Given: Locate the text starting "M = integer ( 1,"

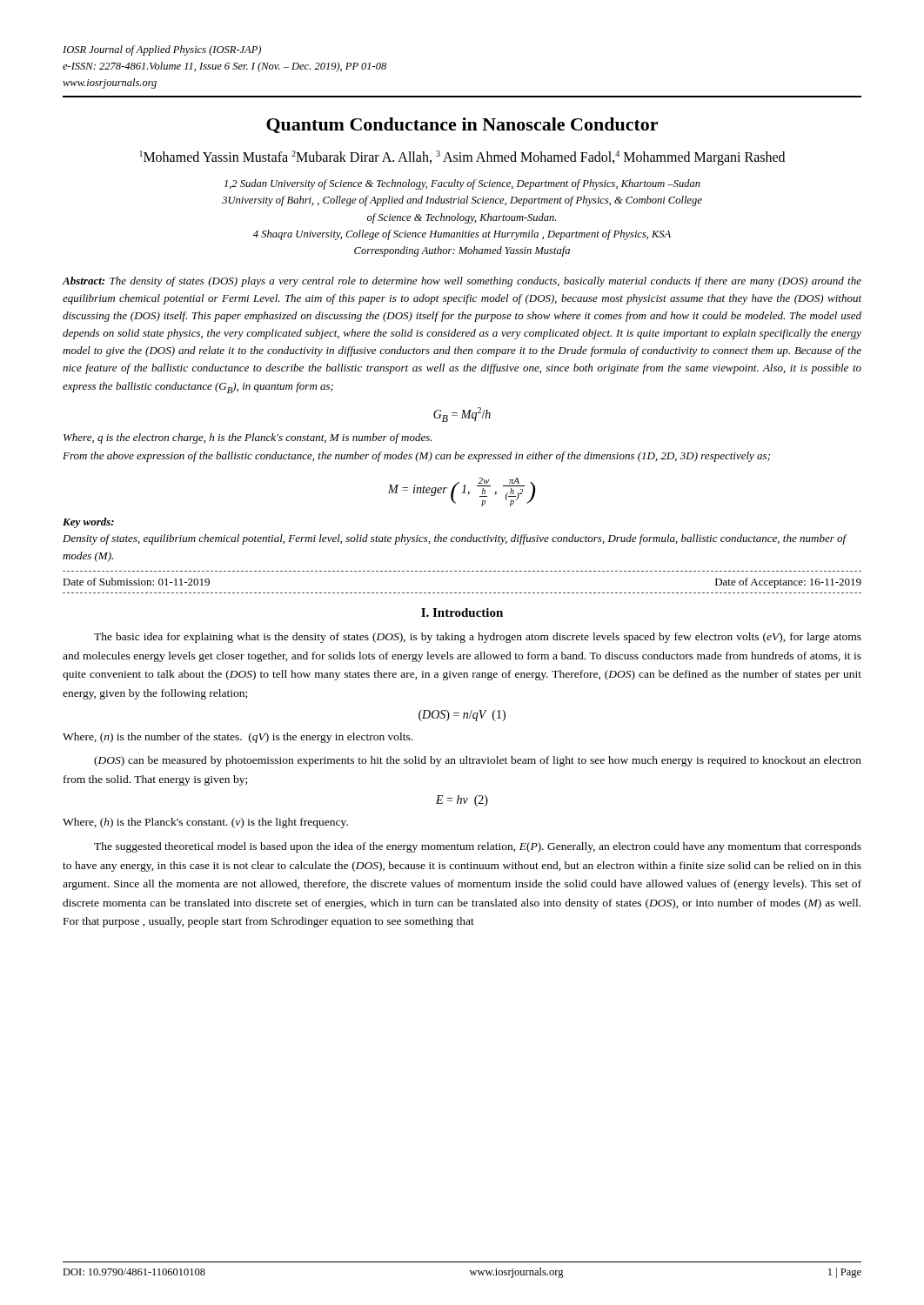Looking at the screenshot, I should pyautogui.click(x=462, y=490).
